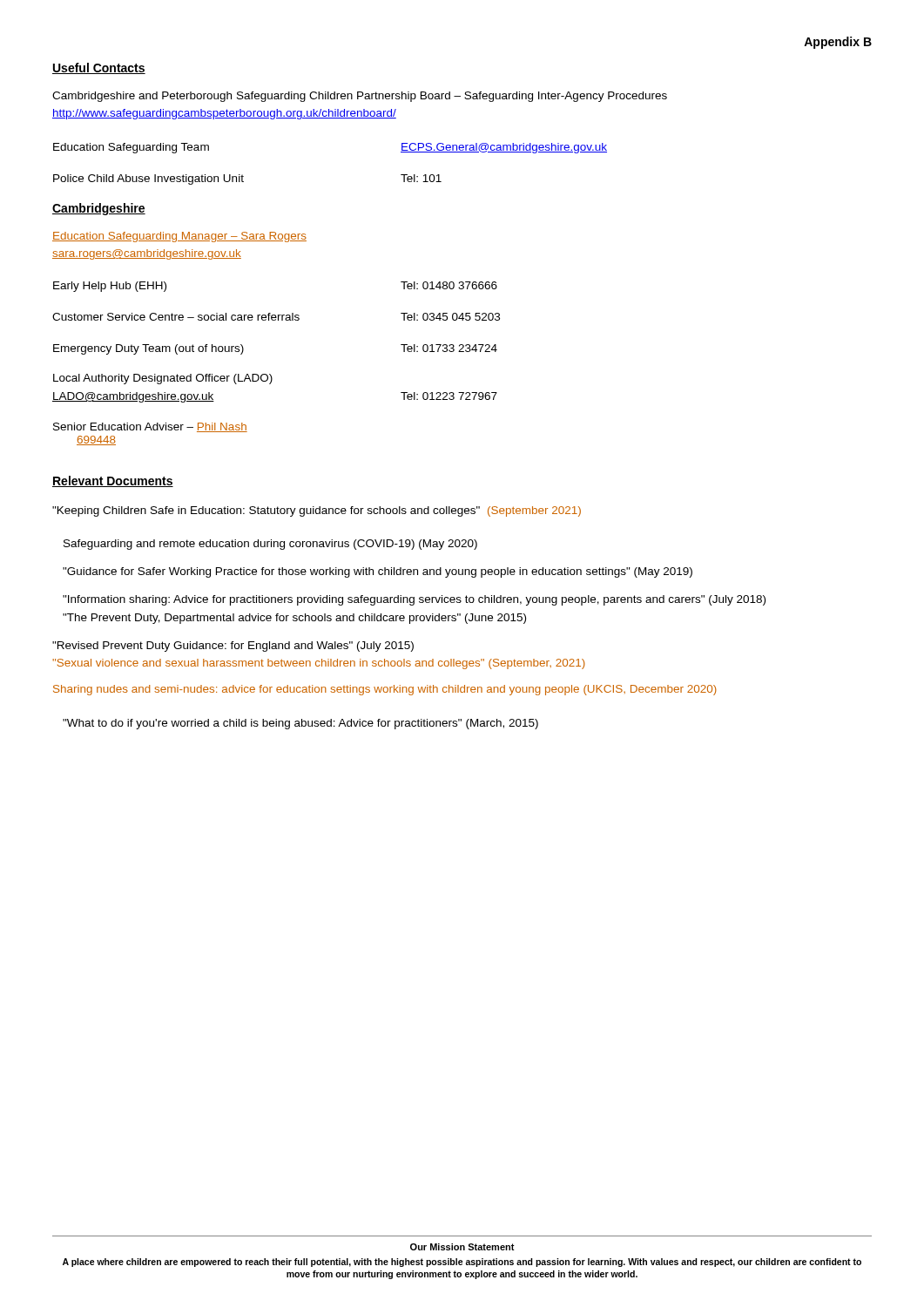Navigate to the text block starting "Useful Contacts"
Viewport: 924px width, 1307px height.
pyautogui.click(x=99, y=68)
